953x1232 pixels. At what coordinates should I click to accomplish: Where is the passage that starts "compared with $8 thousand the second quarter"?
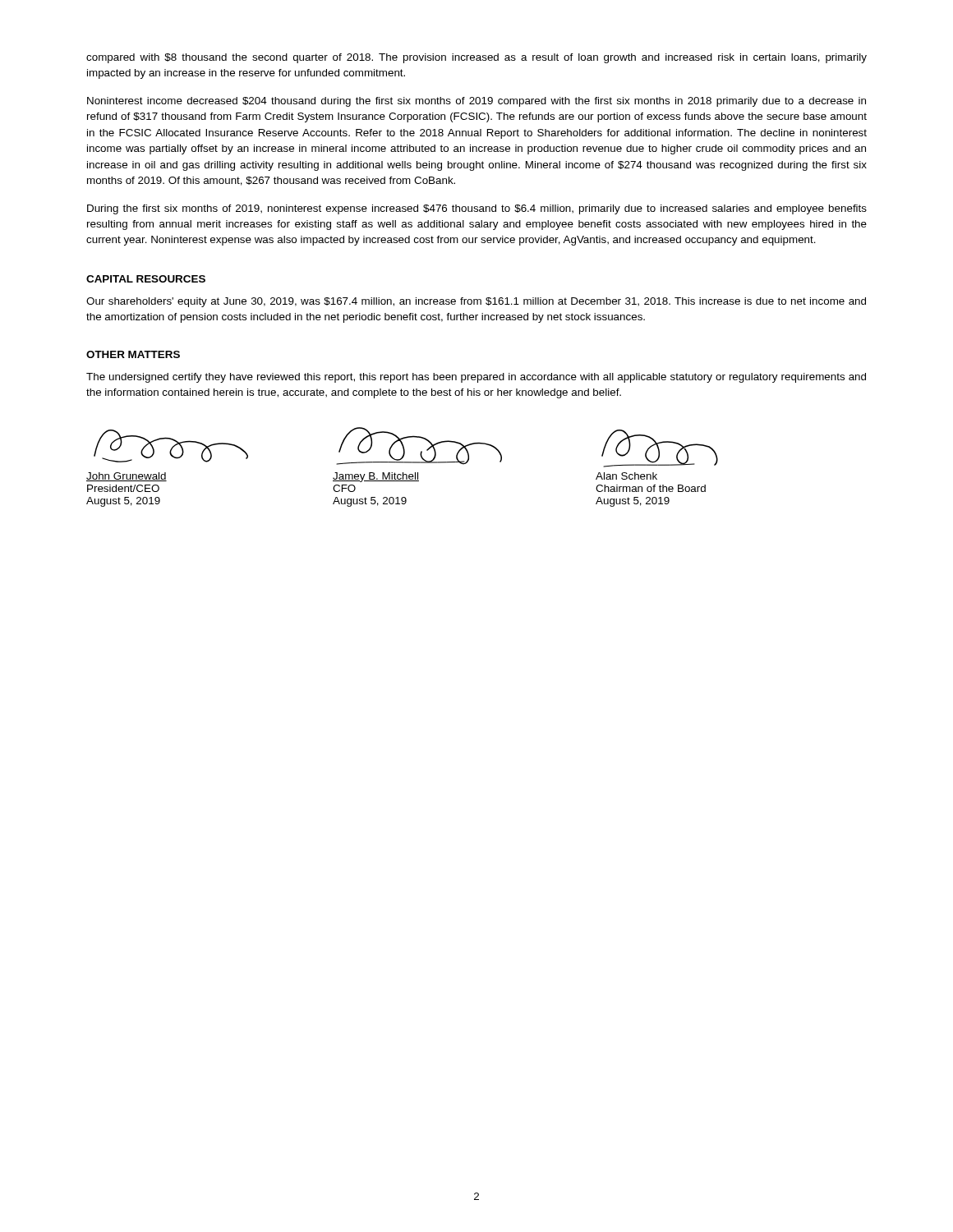click(476, 65)
